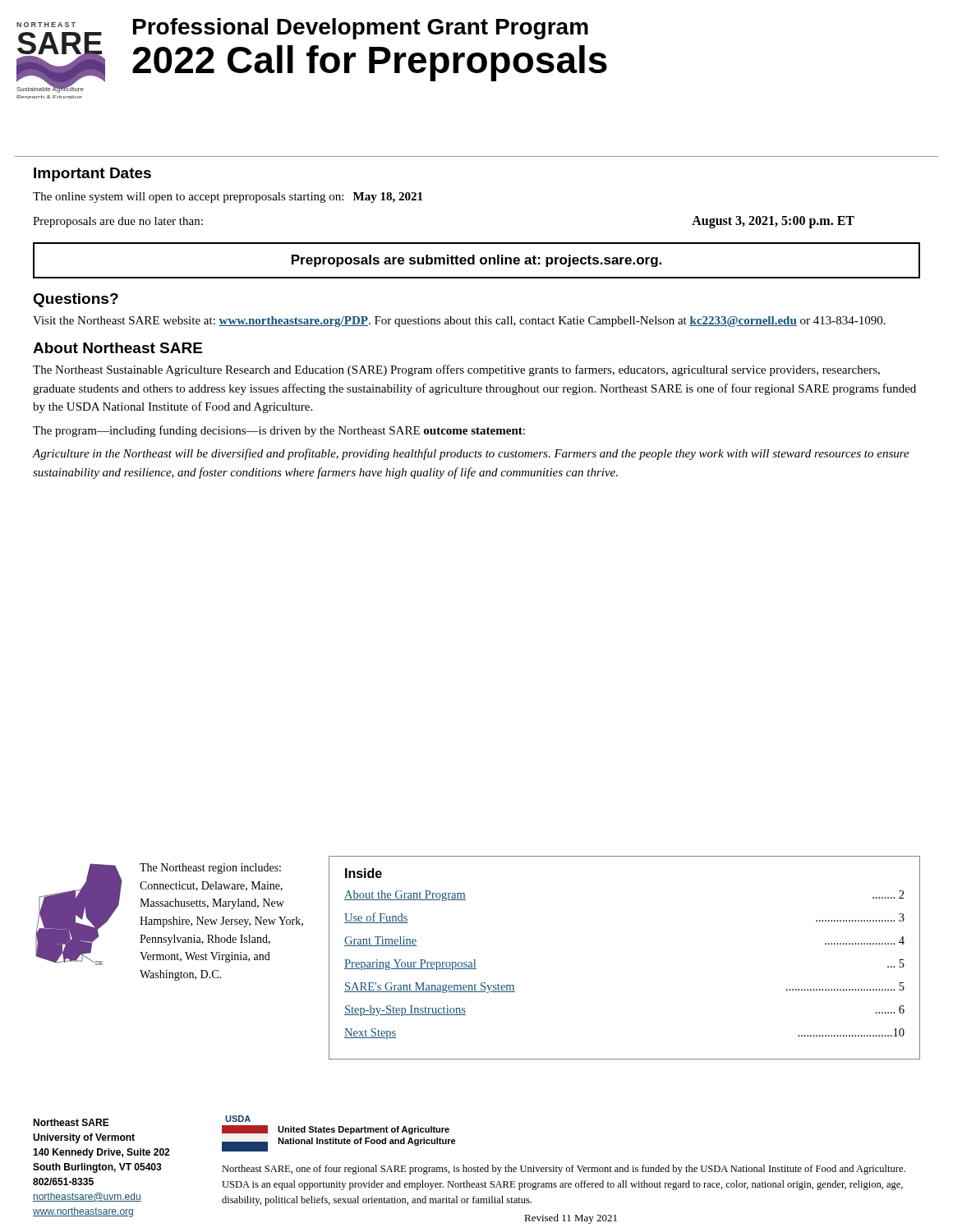Click on the text block with the text "Northeast SARE University of"
The width and height of the screenshot is (953, 1232).
tap(123, 1167)
